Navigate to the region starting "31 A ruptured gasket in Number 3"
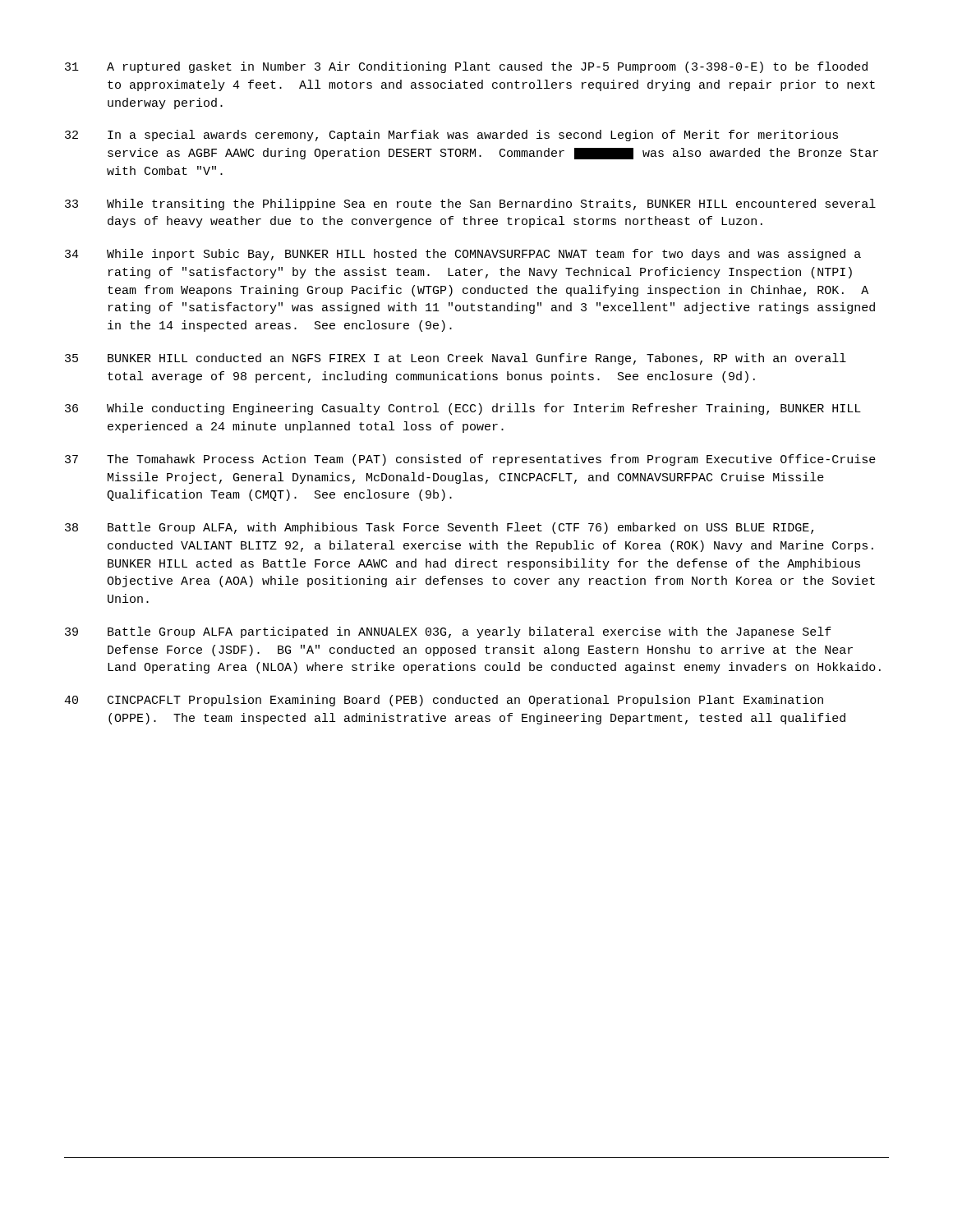This screenshot has height=1232, width=953. point(476,86)
